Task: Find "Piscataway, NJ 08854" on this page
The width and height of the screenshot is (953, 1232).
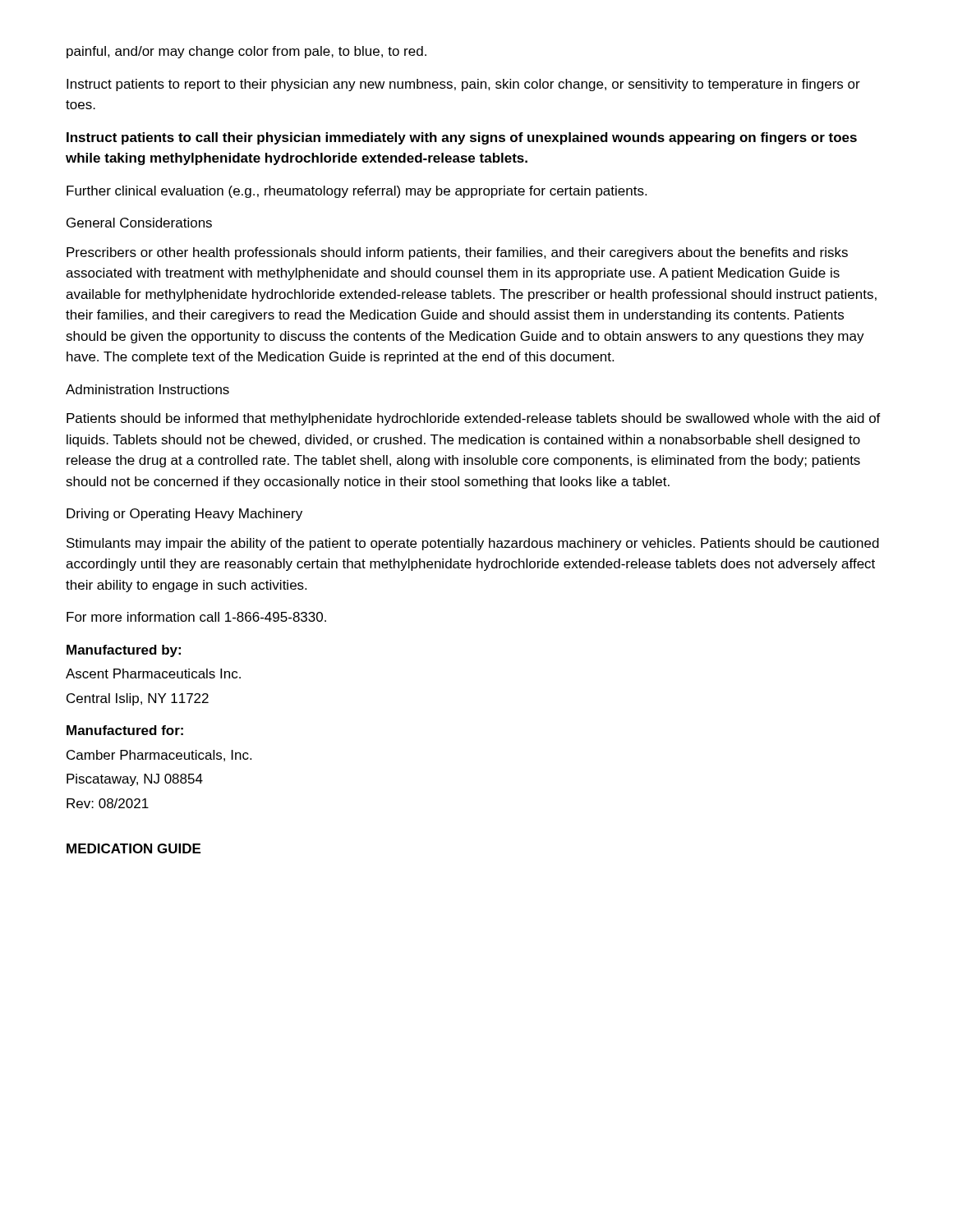Action: 134,779
